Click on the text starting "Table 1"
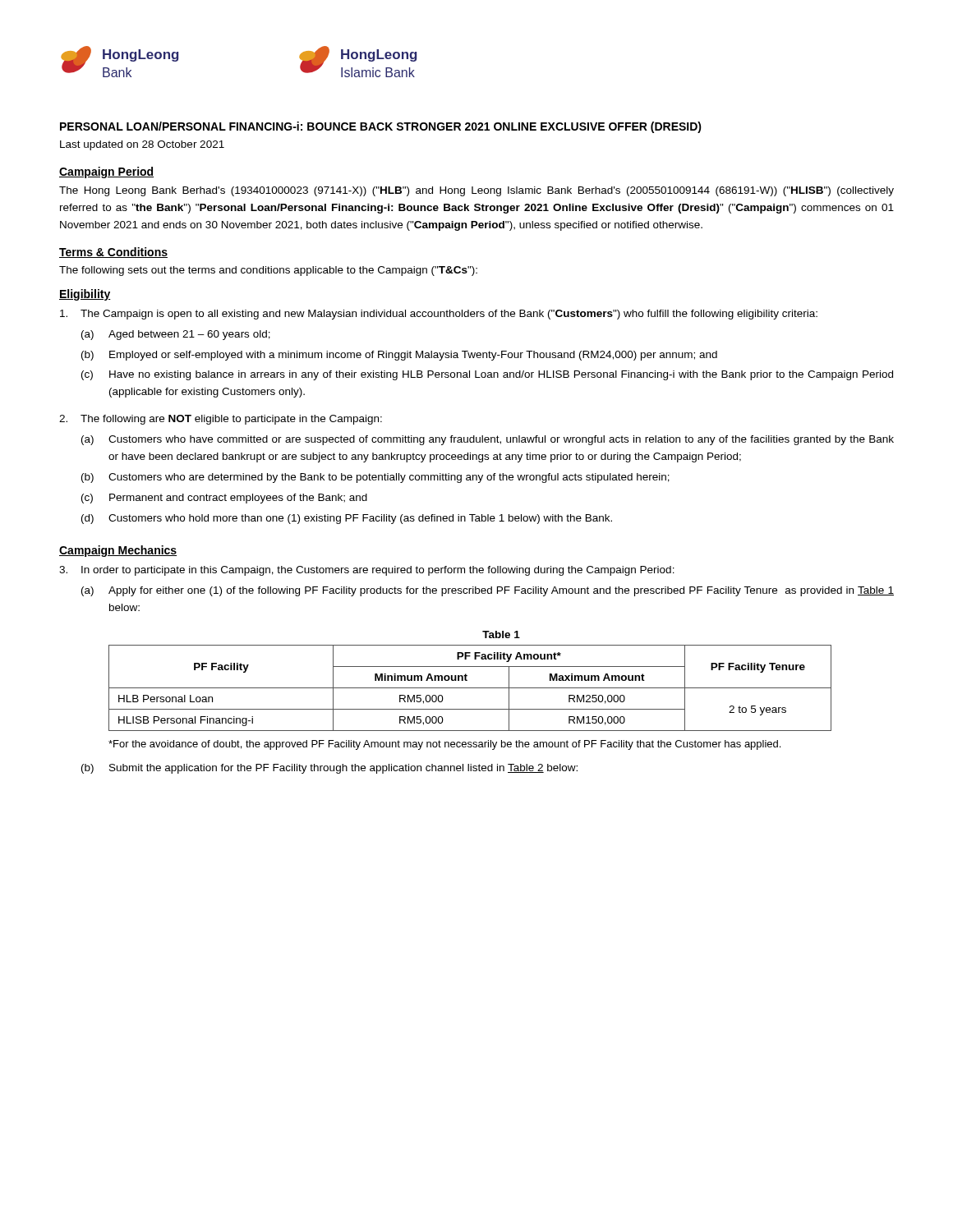953x1232 pixels. [x=501, y=634]
